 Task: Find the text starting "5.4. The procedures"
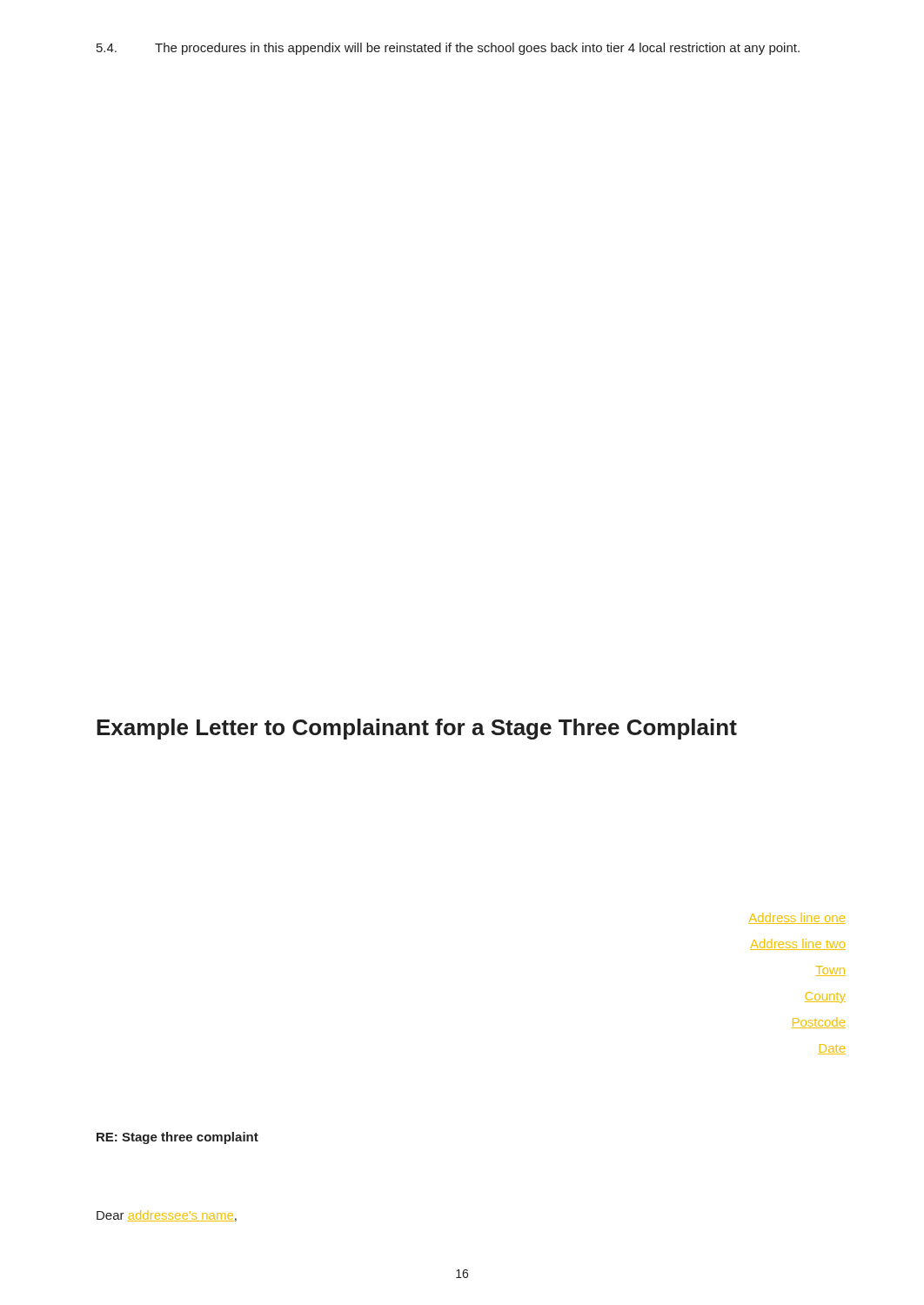471,48
